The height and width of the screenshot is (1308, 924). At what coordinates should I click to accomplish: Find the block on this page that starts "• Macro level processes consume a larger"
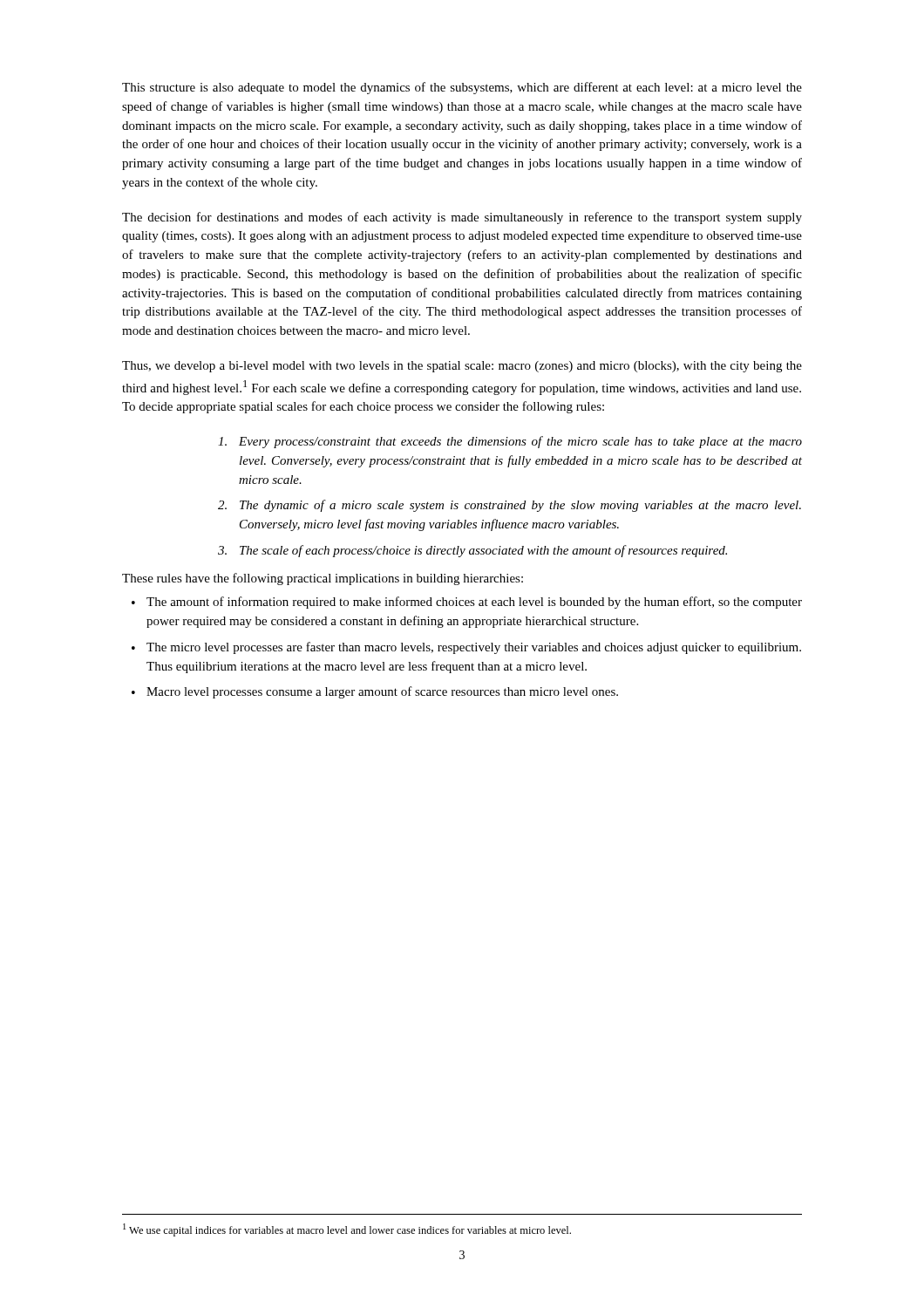click(x=375, y=693)
